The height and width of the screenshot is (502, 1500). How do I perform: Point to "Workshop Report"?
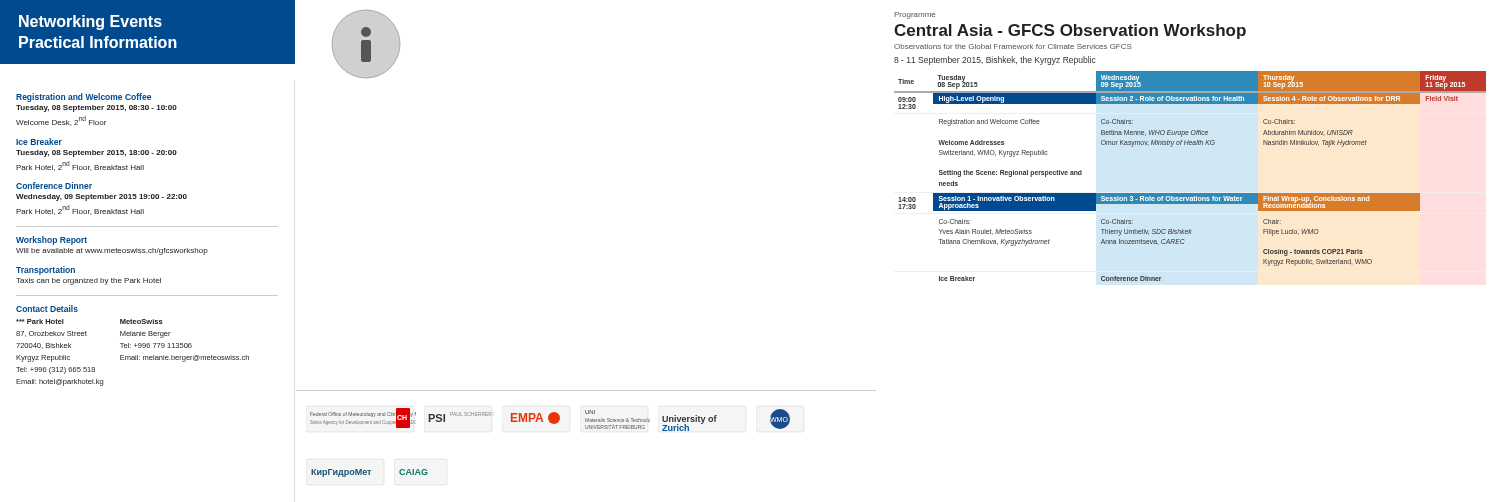pos(52,240)
